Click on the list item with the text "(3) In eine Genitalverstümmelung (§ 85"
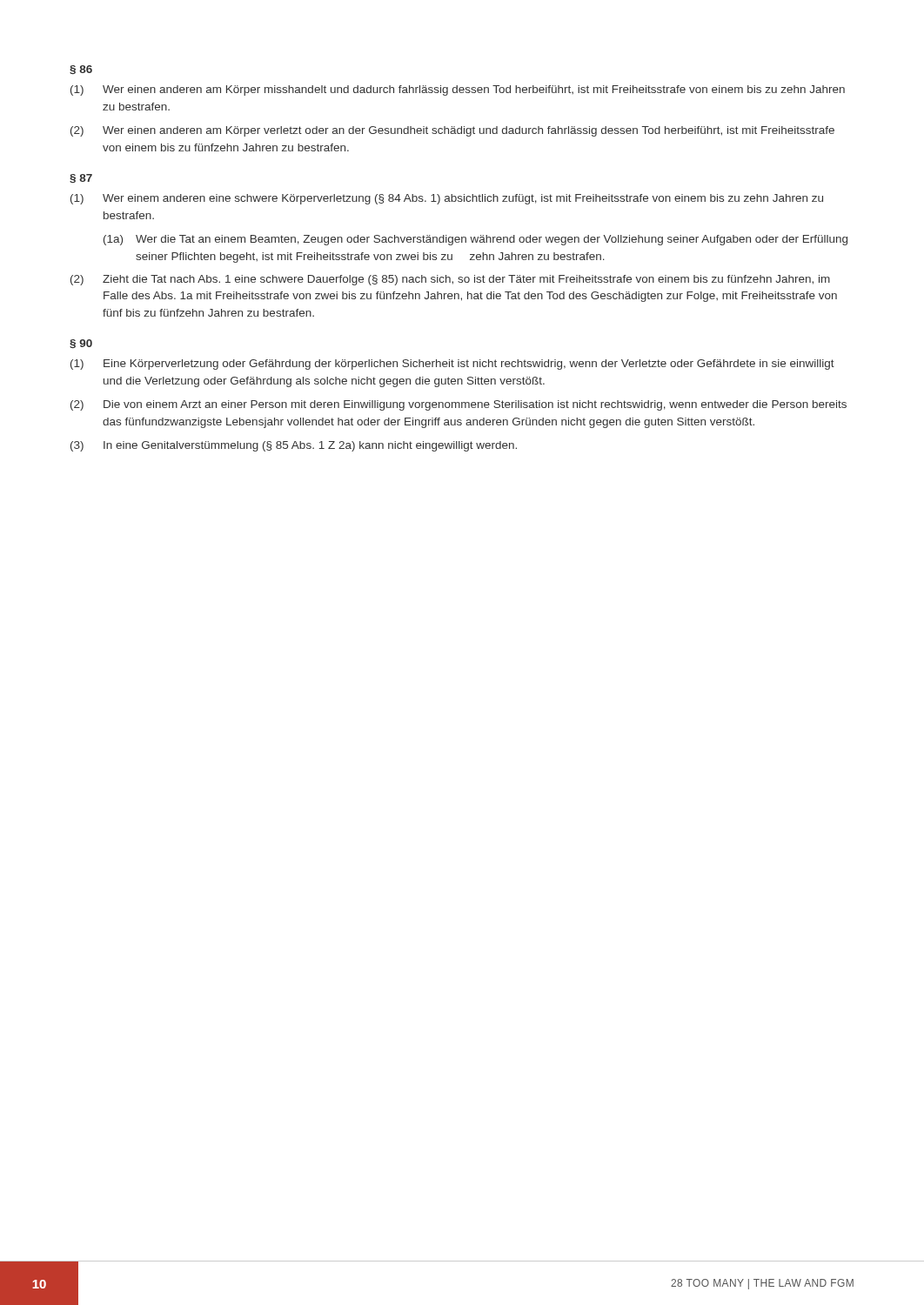Image resolution: width=924 pixels, height=1305 pixels. pos(462,446)
